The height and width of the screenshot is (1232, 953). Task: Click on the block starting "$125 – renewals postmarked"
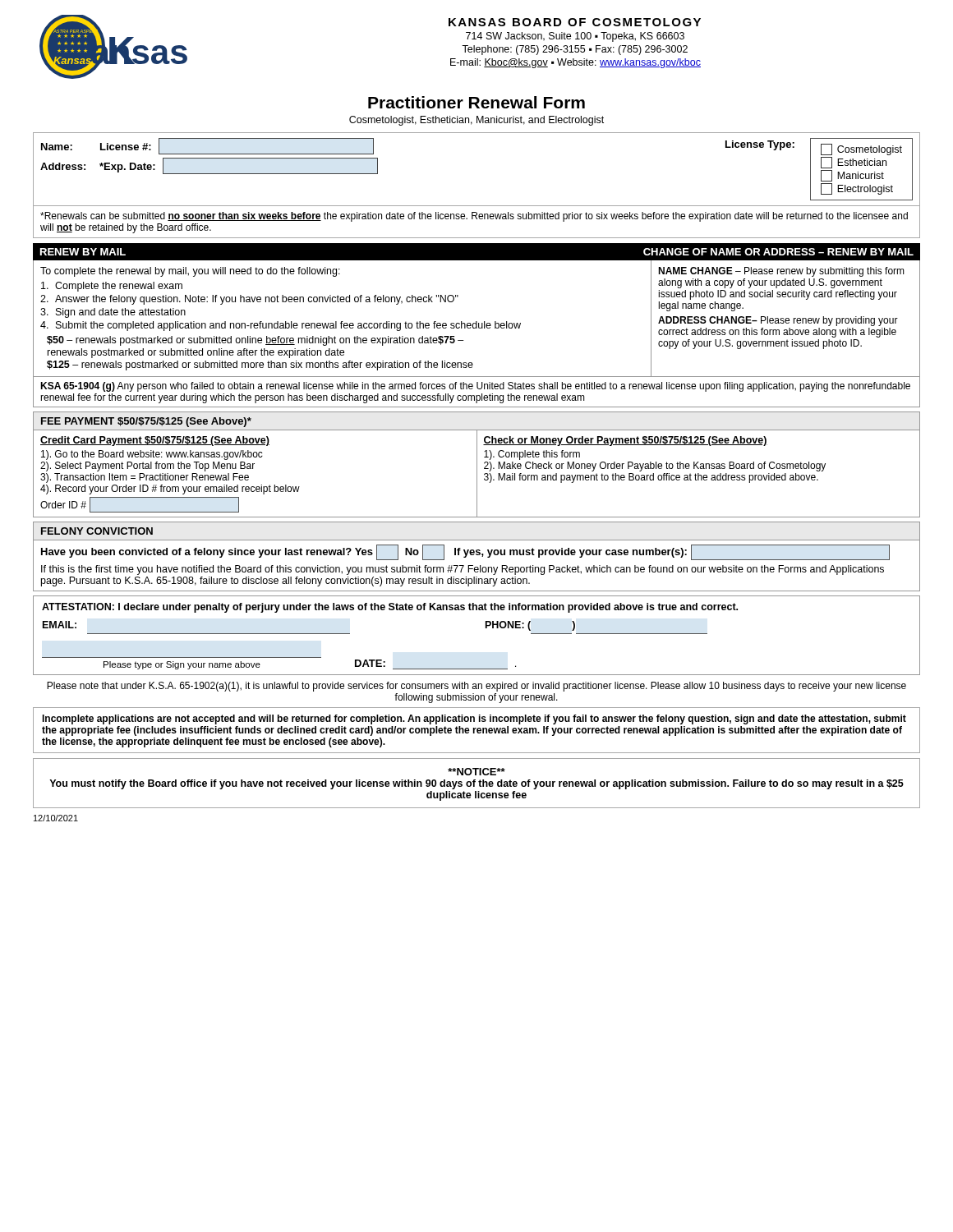pyautogui.click(x=260, y=365)
